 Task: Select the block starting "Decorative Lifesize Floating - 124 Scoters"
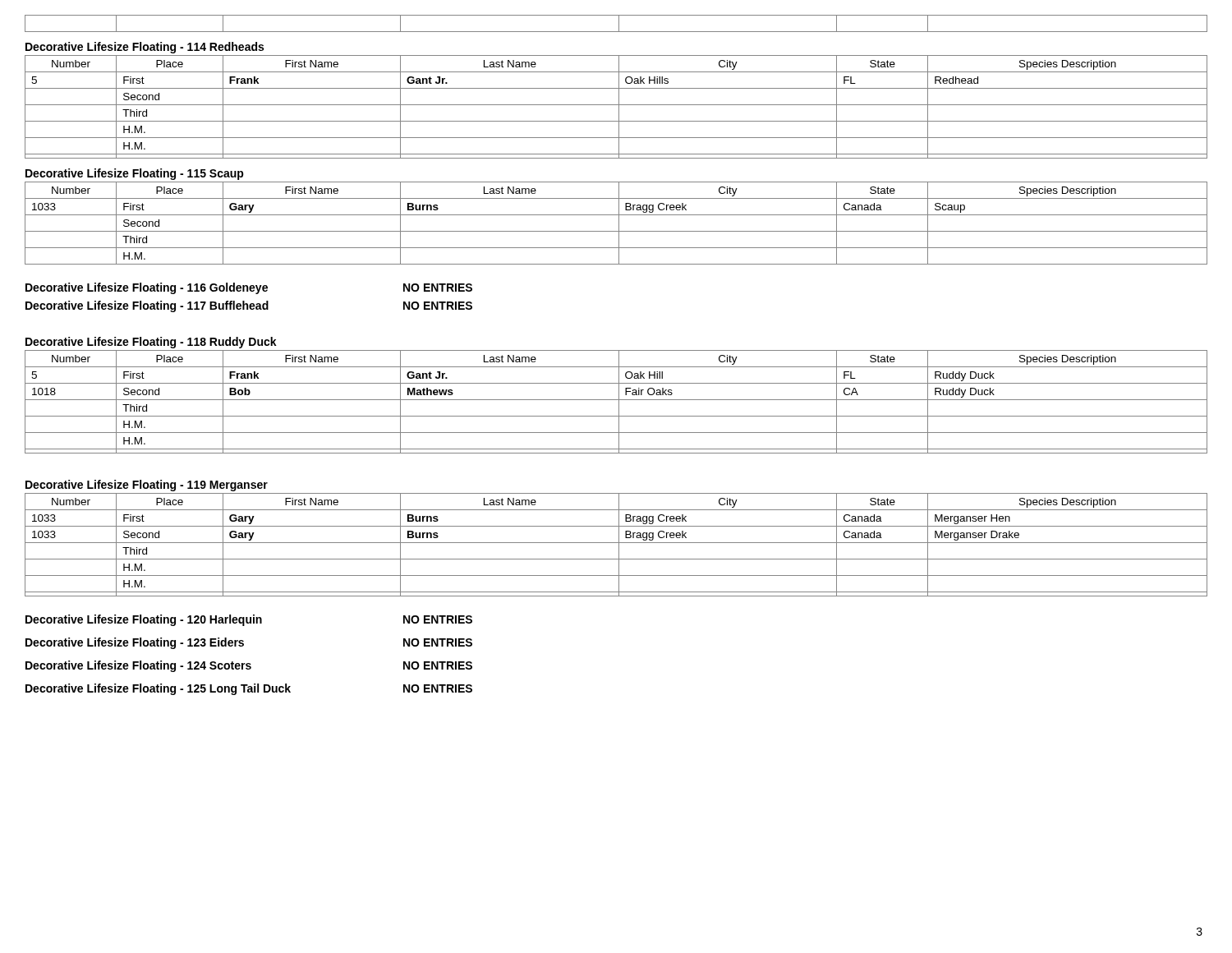click(x=138, y=665)
